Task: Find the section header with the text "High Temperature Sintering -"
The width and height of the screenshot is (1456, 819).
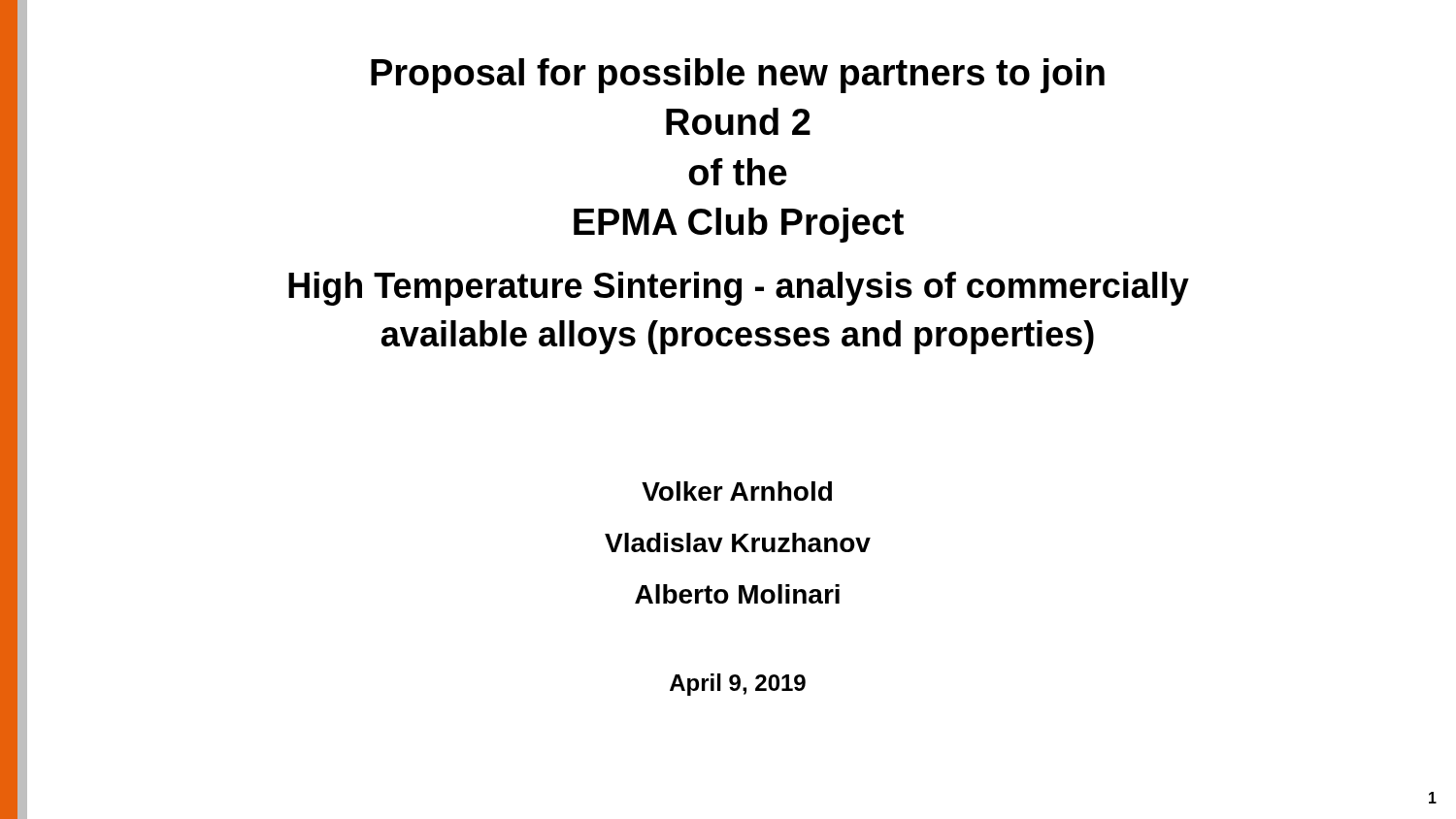Action: pos(738,310)
